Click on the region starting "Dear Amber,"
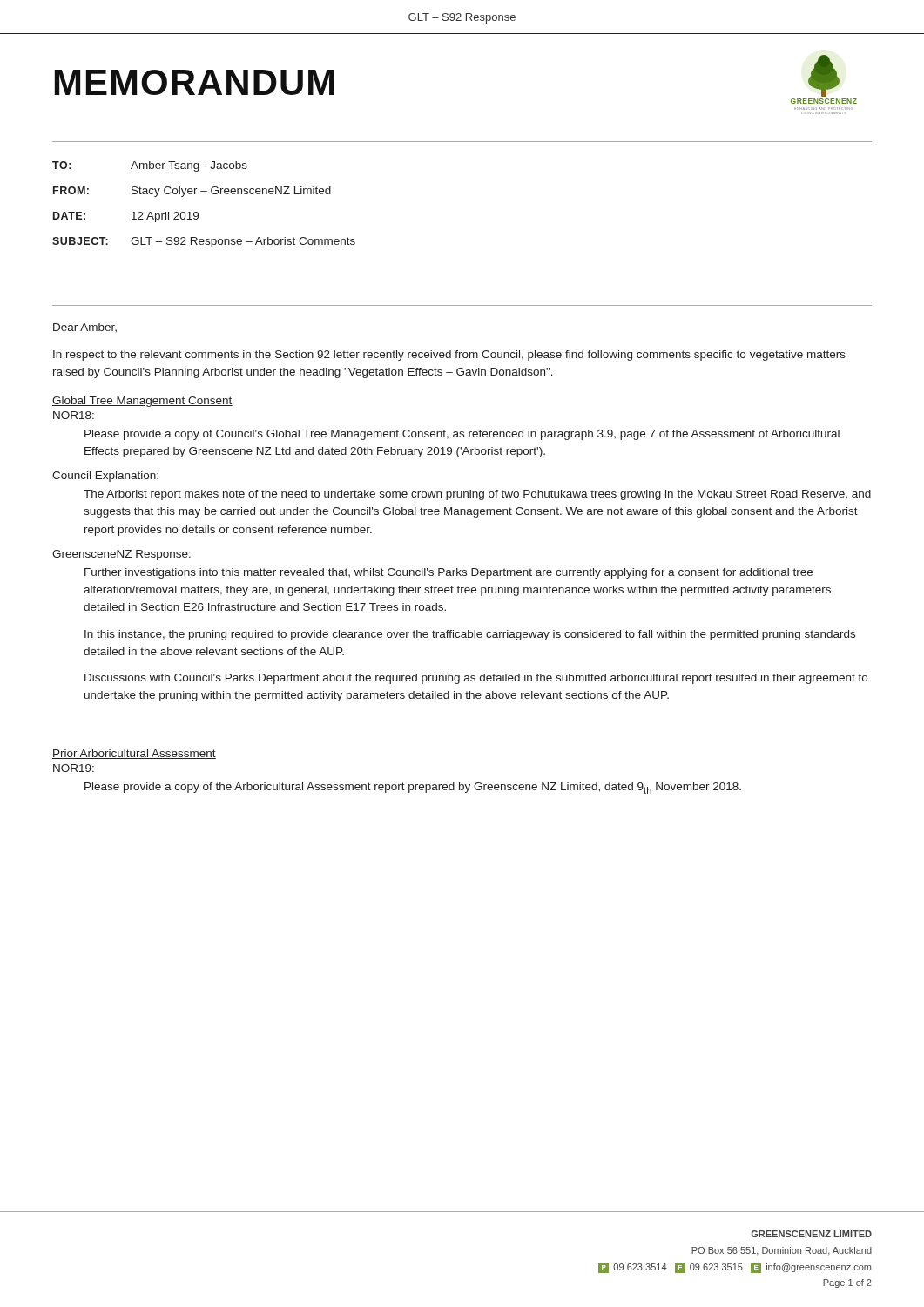 pos(85,327)
